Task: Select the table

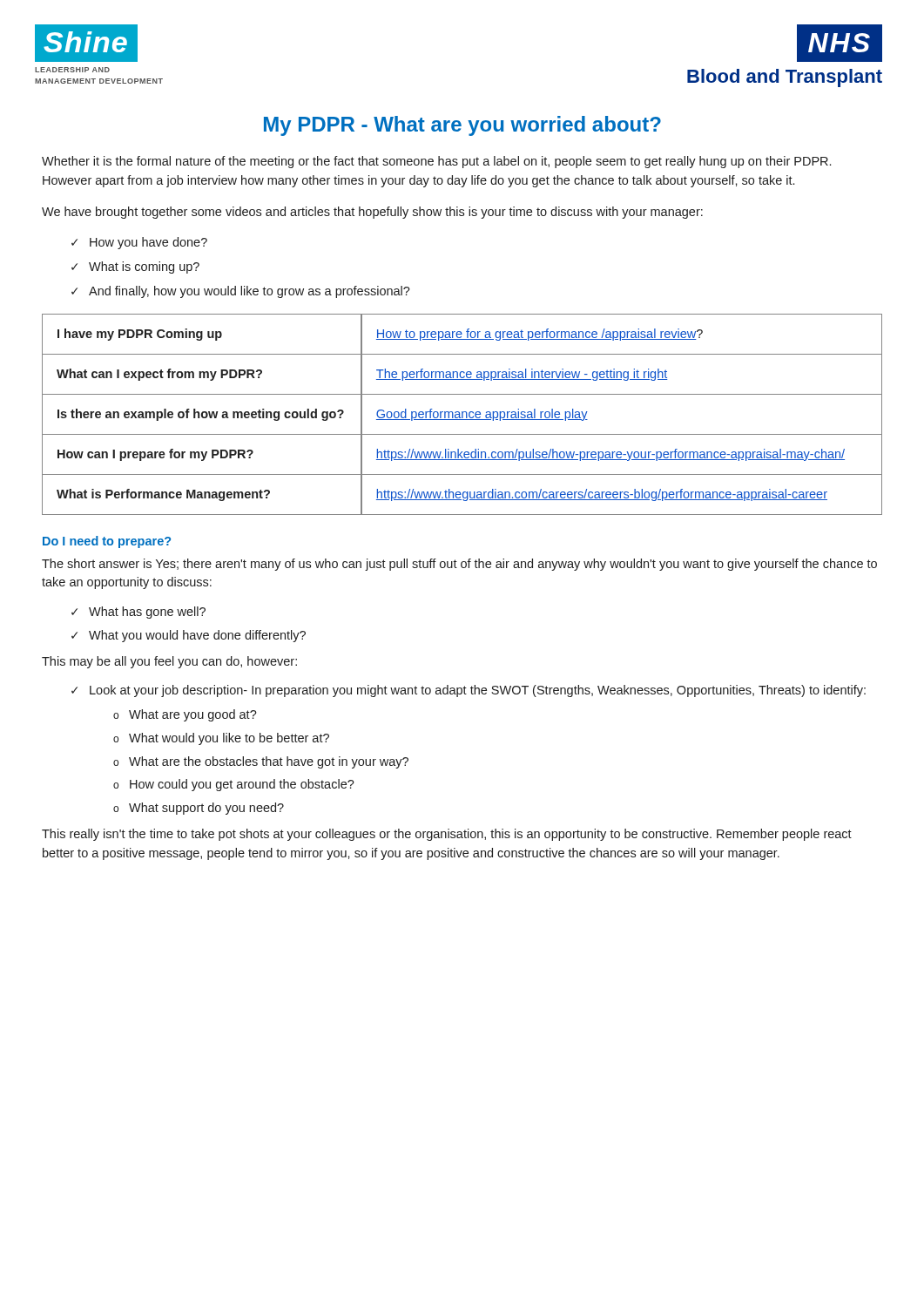Action: tap(462, 414)
